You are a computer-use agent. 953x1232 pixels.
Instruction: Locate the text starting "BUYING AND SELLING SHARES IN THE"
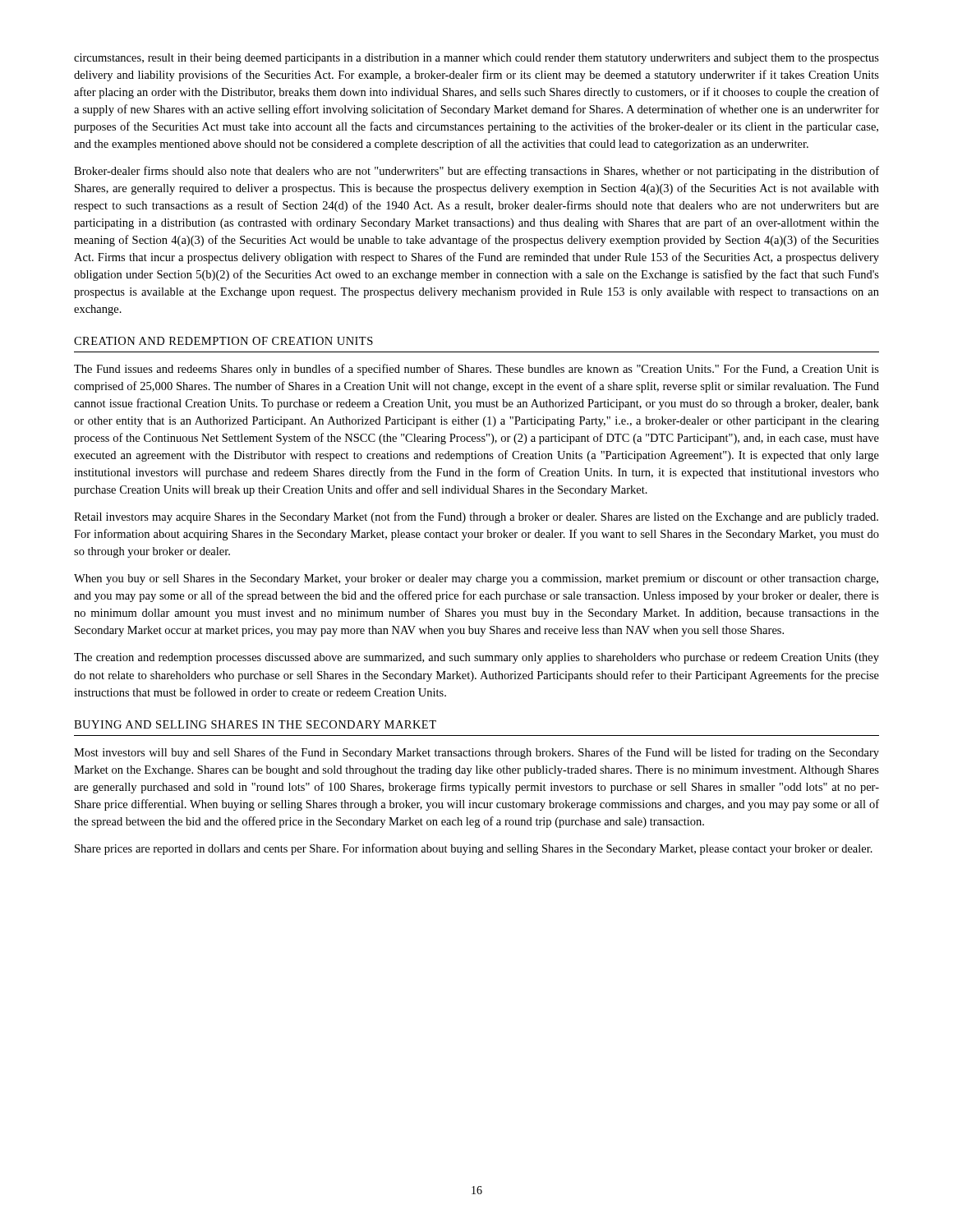476,726
